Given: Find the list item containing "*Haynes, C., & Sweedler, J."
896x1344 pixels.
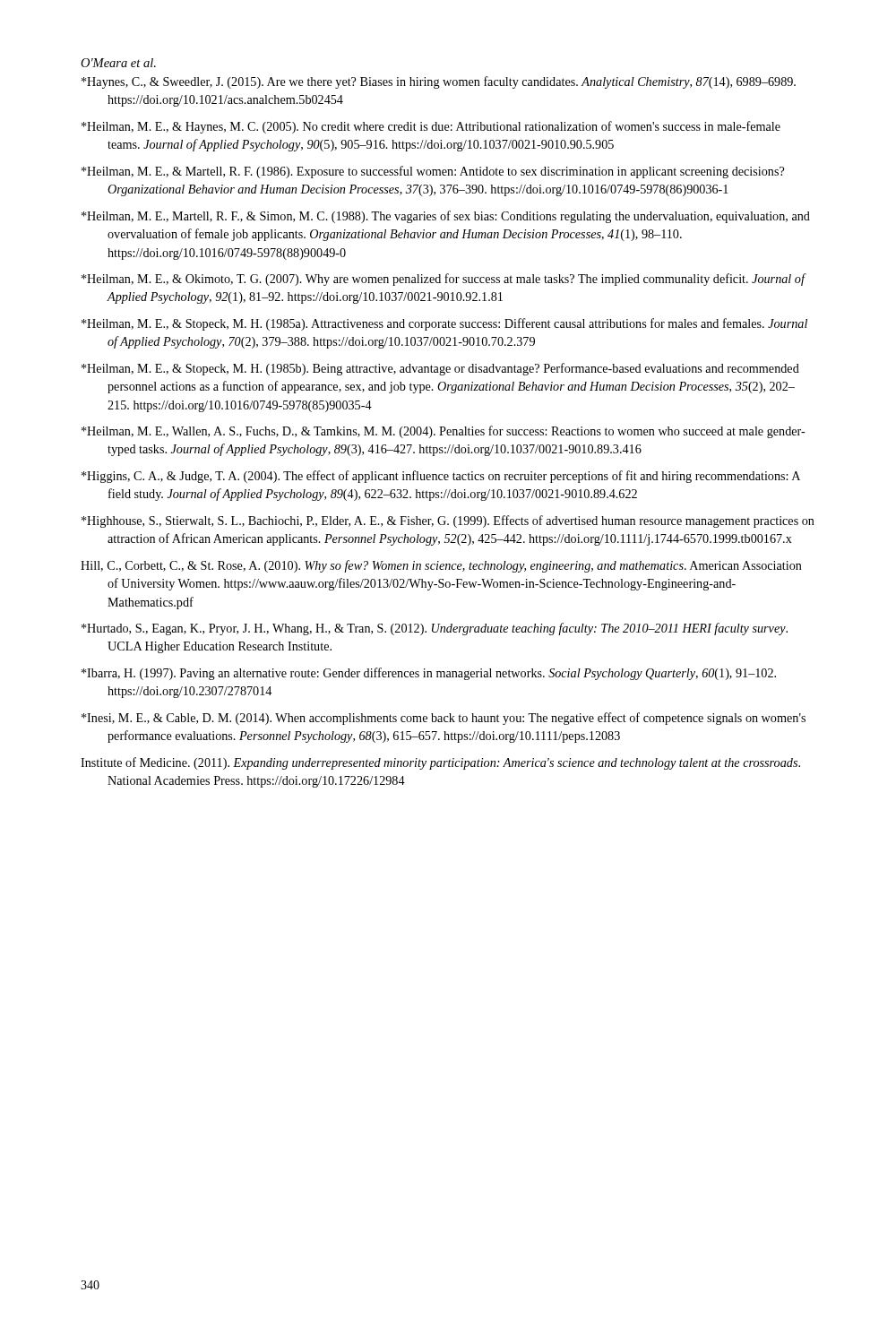Looking at the screenshot, I should (439, 91).
